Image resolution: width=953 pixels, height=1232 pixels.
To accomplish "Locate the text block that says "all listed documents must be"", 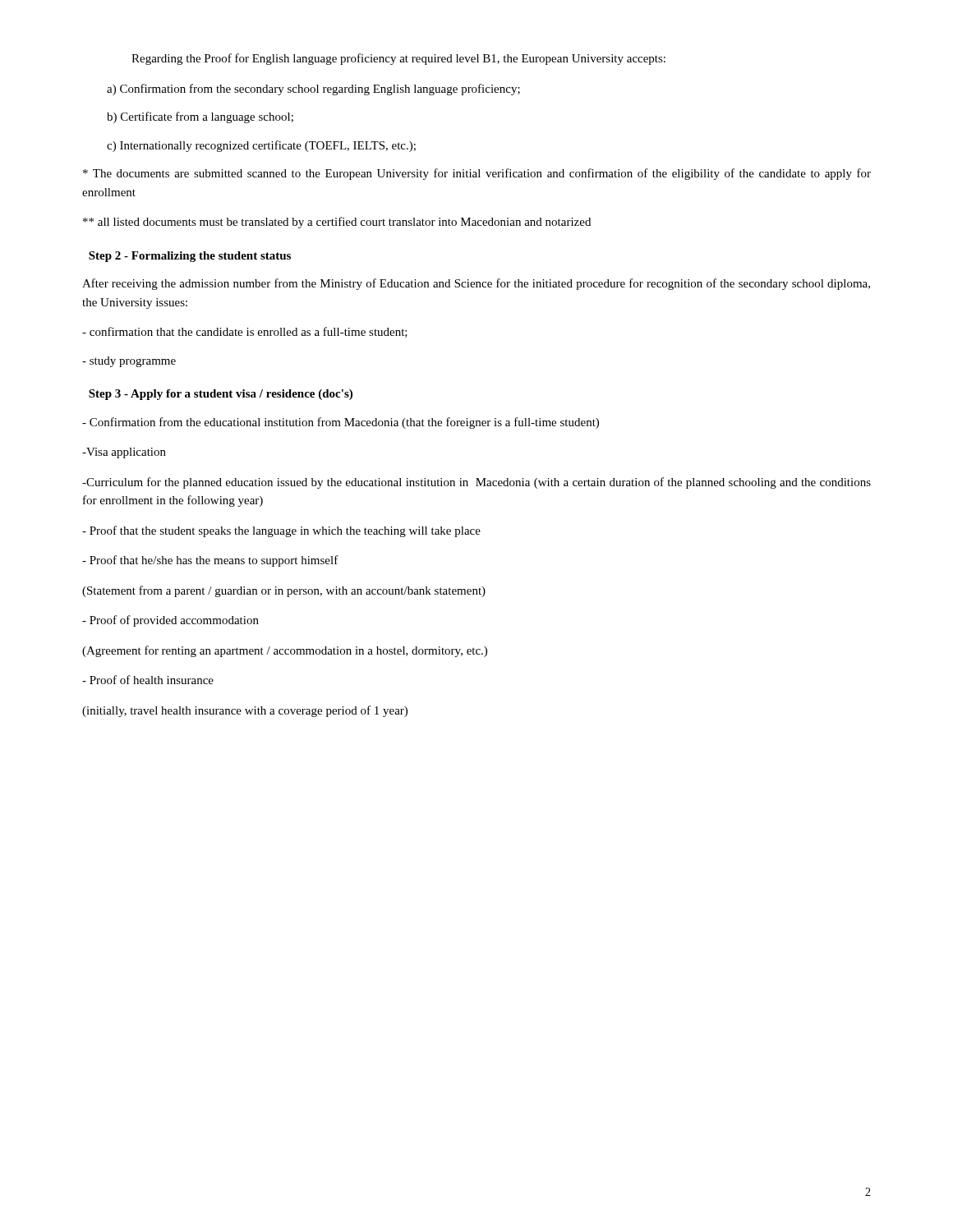I will [x=337, y=222].
